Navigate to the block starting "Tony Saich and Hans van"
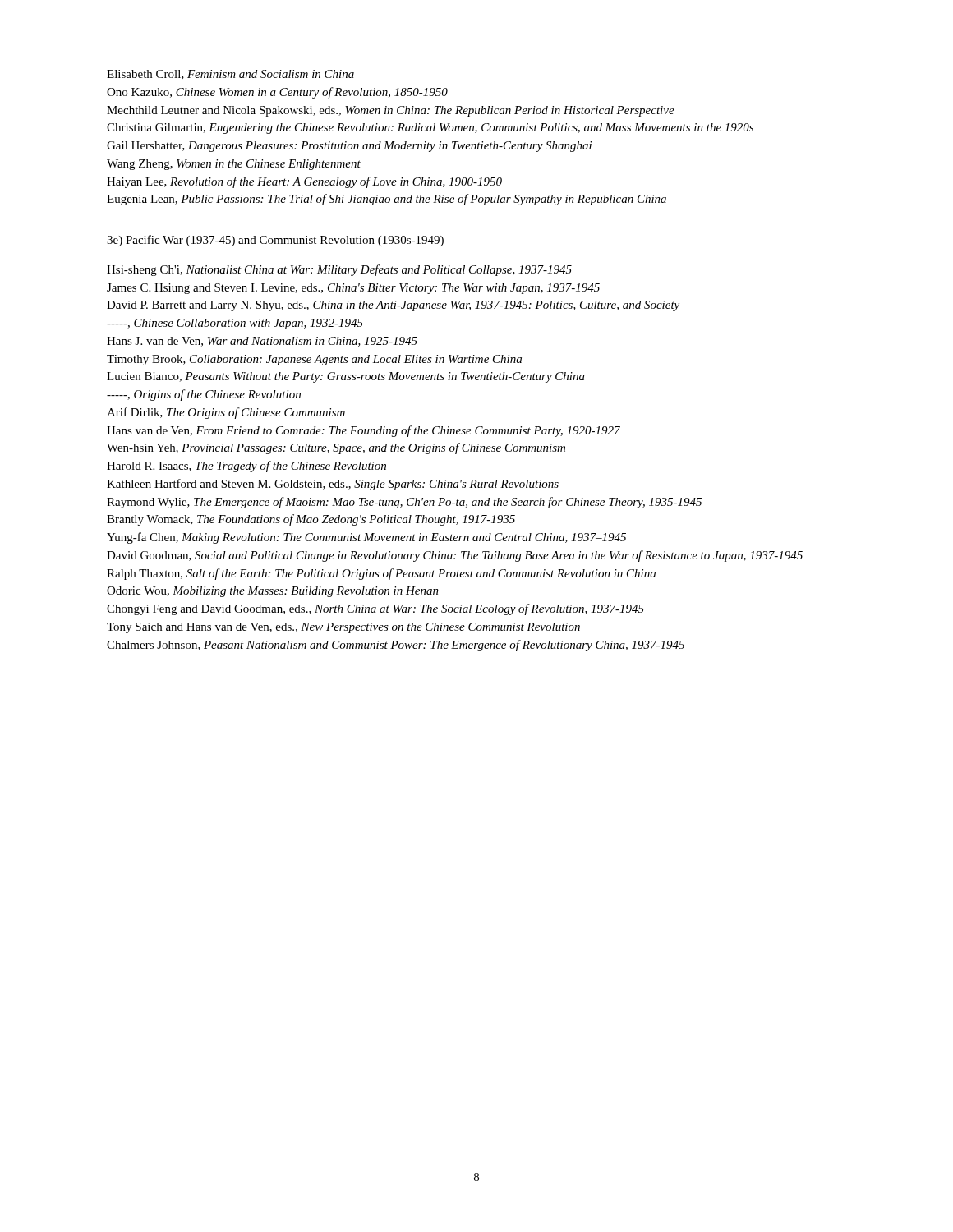The image size is (953, 1232). (344, 626)
